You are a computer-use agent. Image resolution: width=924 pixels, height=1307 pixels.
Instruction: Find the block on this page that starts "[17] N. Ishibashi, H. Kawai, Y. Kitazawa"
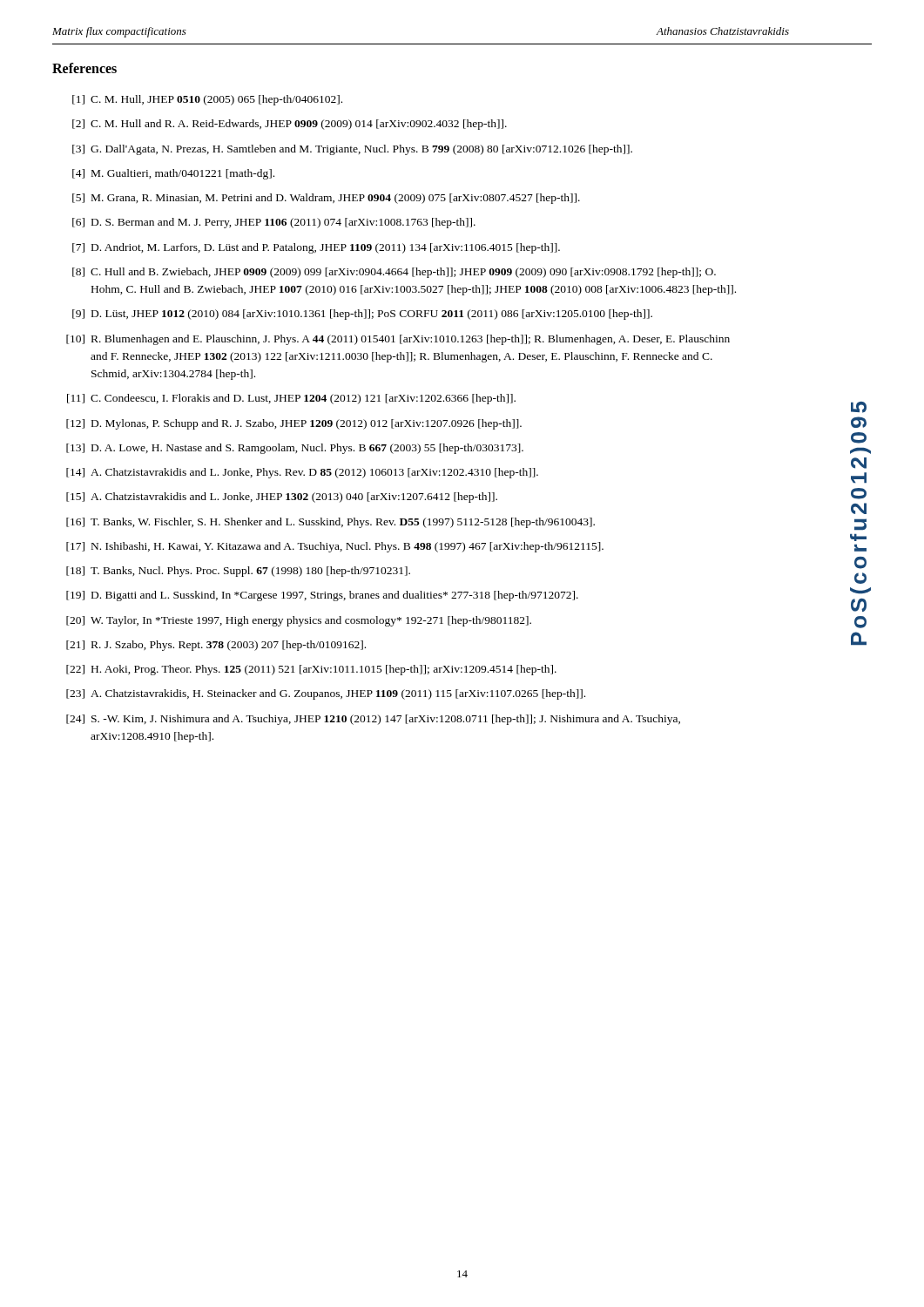click(x=401, y=546)
